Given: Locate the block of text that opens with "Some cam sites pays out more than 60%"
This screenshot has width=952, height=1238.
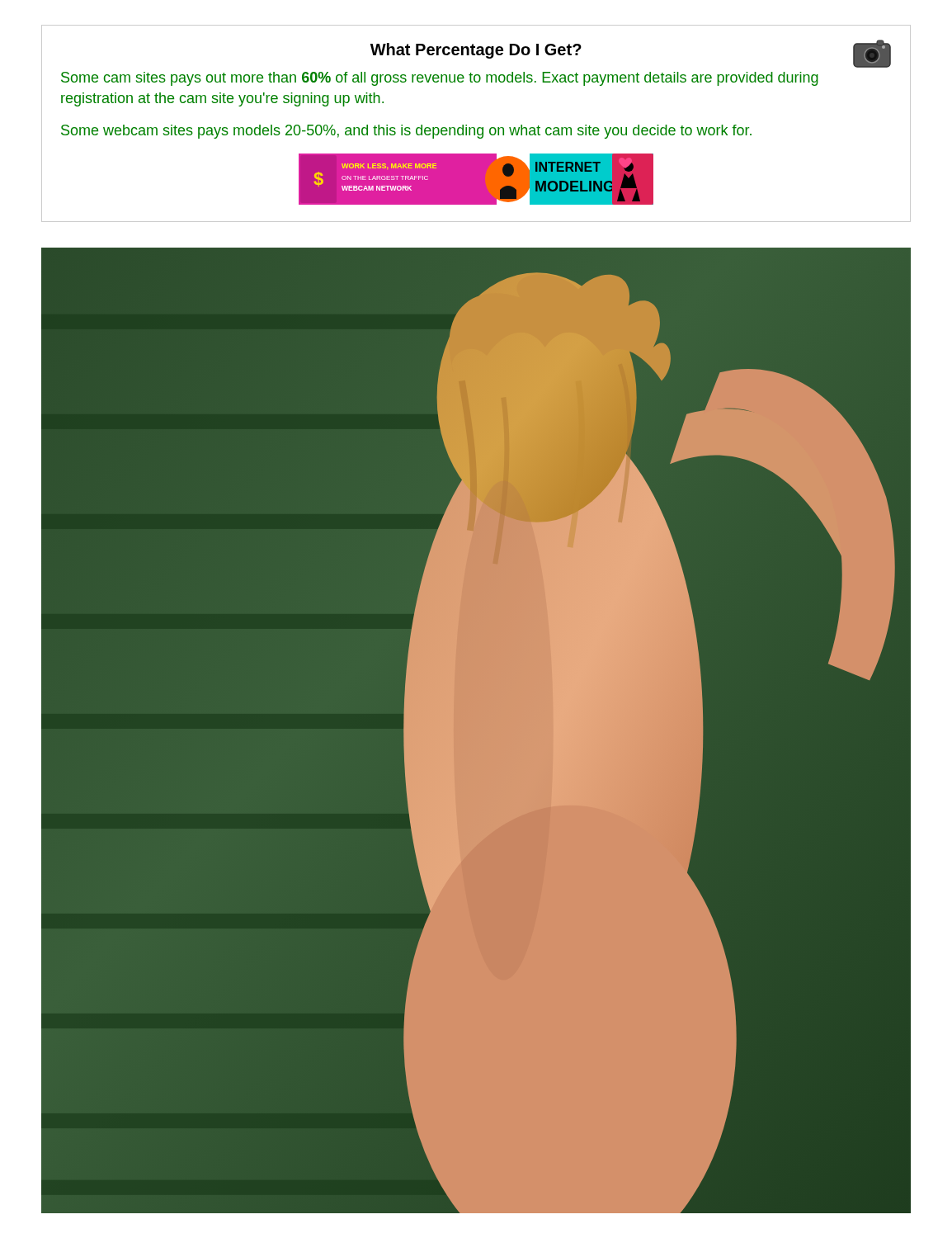Looking at the screenshot, I should pyautogui.click(x=440, y=88).
